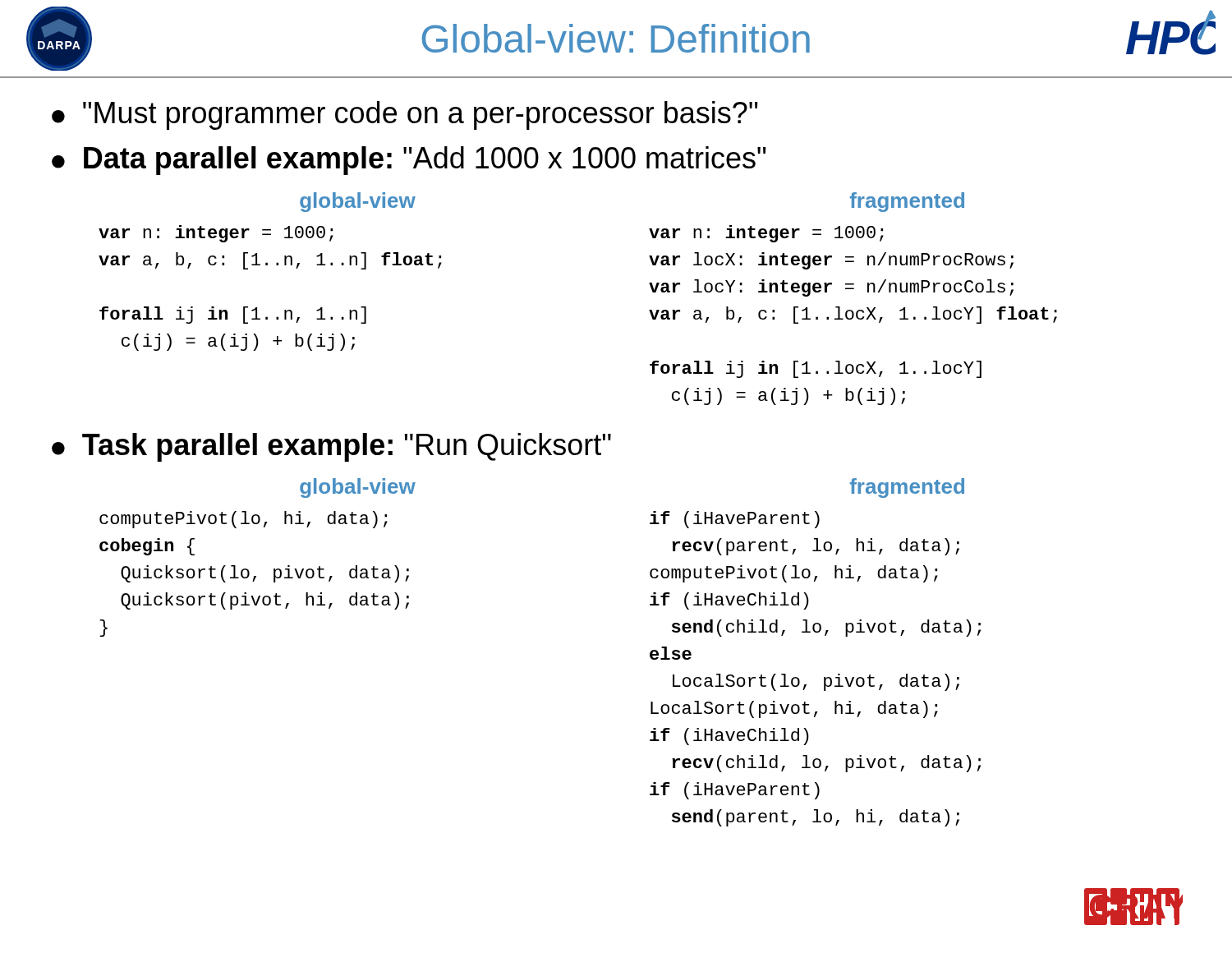Click on the element starting "● Task parallel example: "Run"
Image resolution: width=1232 pixels, height=953 pixels.
pyautogui.click(x=331, y=446)
